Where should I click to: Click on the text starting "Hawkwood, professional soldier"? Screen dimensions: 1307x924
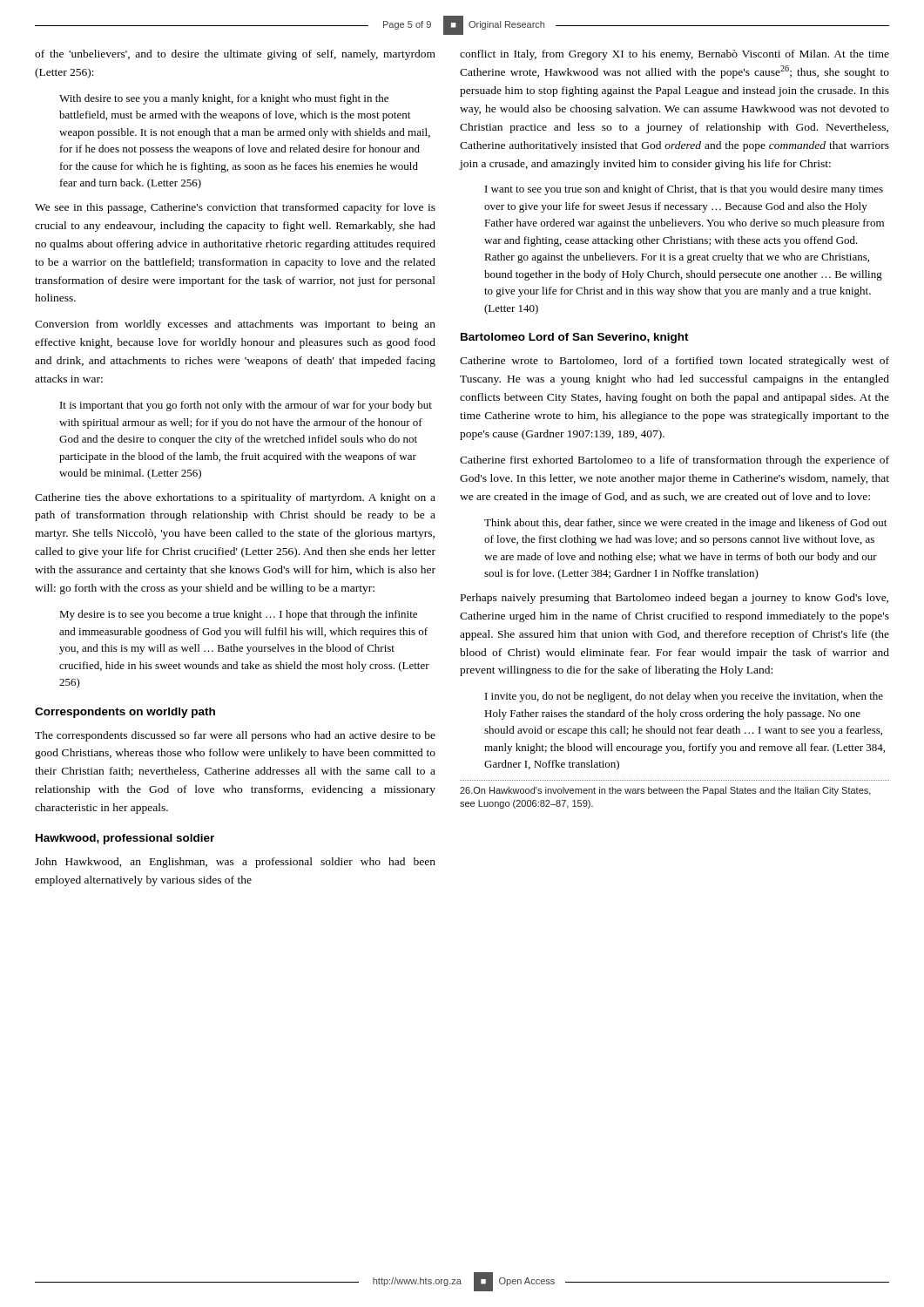[125, 839]
